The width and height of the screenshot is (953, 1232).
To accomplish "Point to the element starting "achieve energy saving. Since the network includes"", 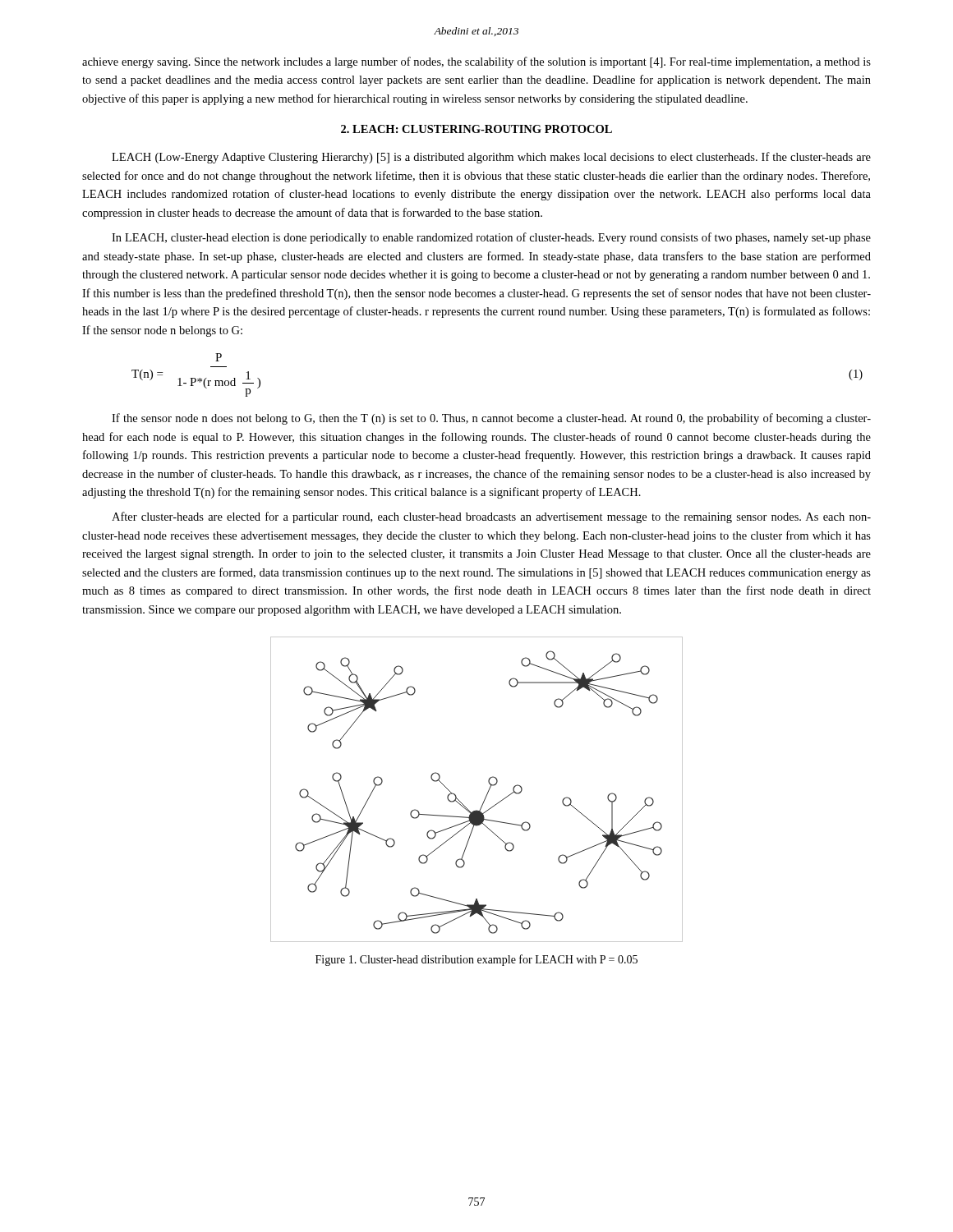I will click(x=476, y=80).
